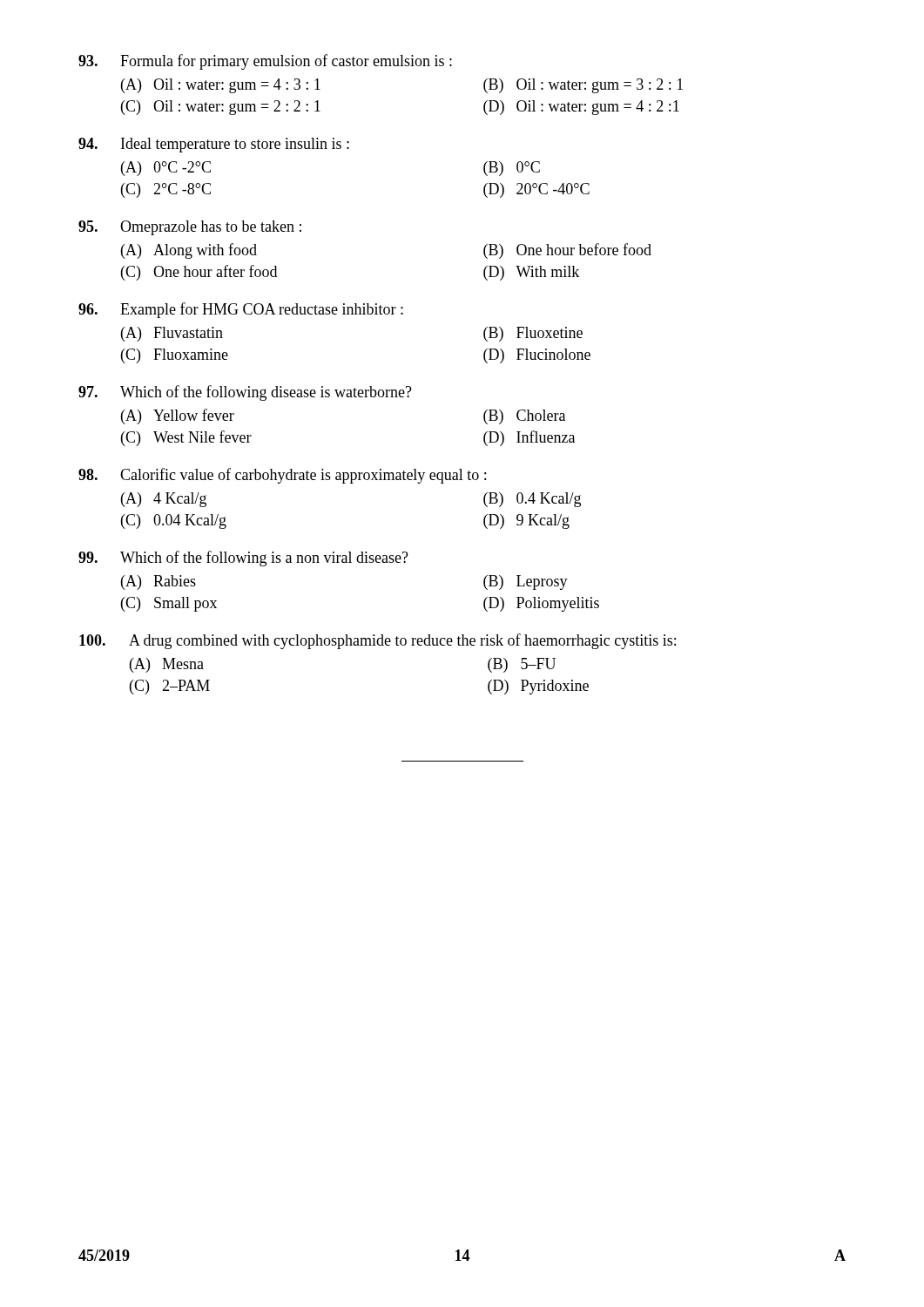This screenshot has height=1307, width=924.
Task: Select the list item containing "100. A drug combined with cyclophosphamide to"
Action: [x=378, y=641]
